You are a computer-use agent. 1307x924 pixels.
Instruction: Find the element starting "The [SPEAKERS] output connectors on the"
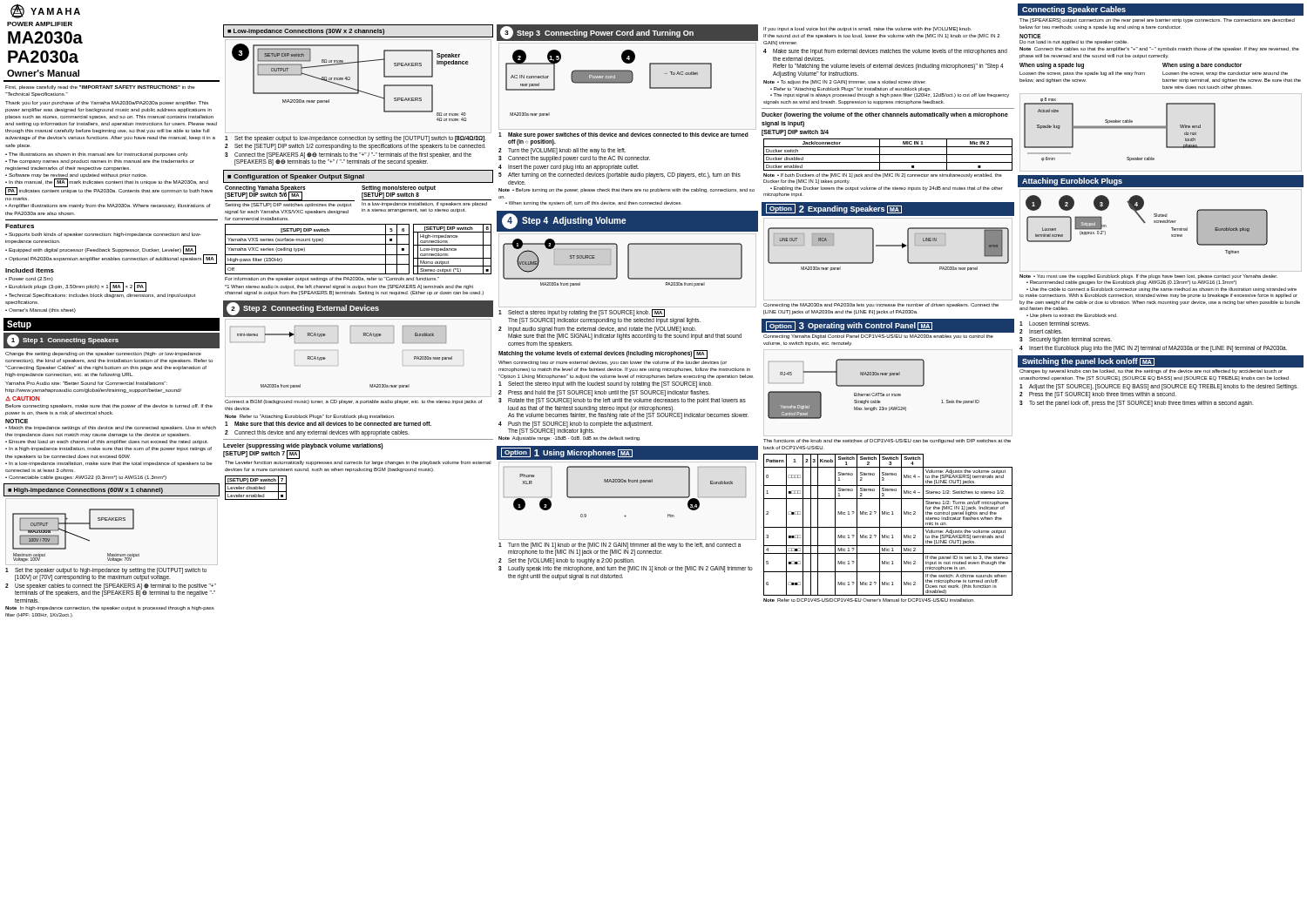1157,23
